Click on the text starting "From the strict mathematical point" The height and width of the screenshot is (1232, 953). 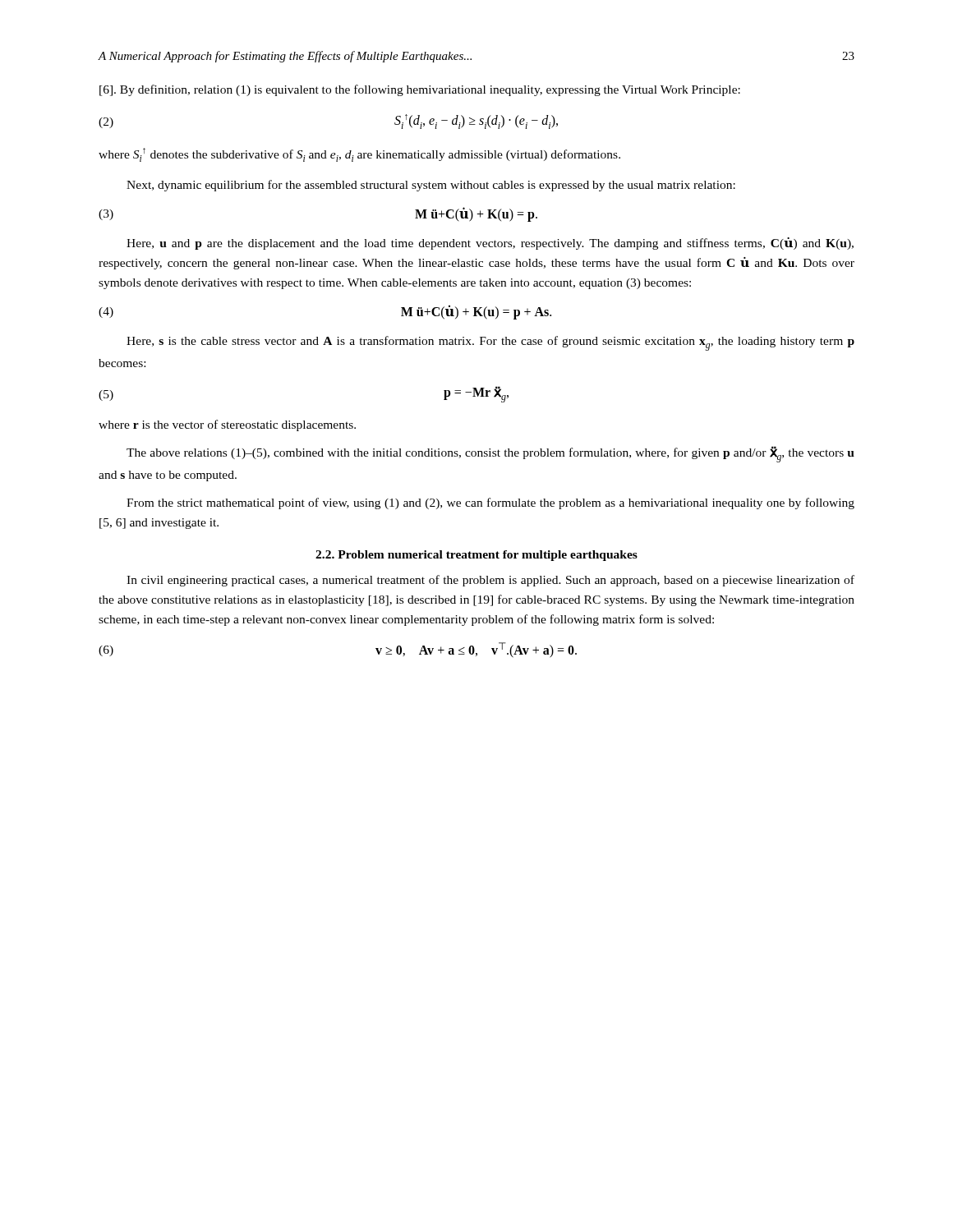(476, 513)
